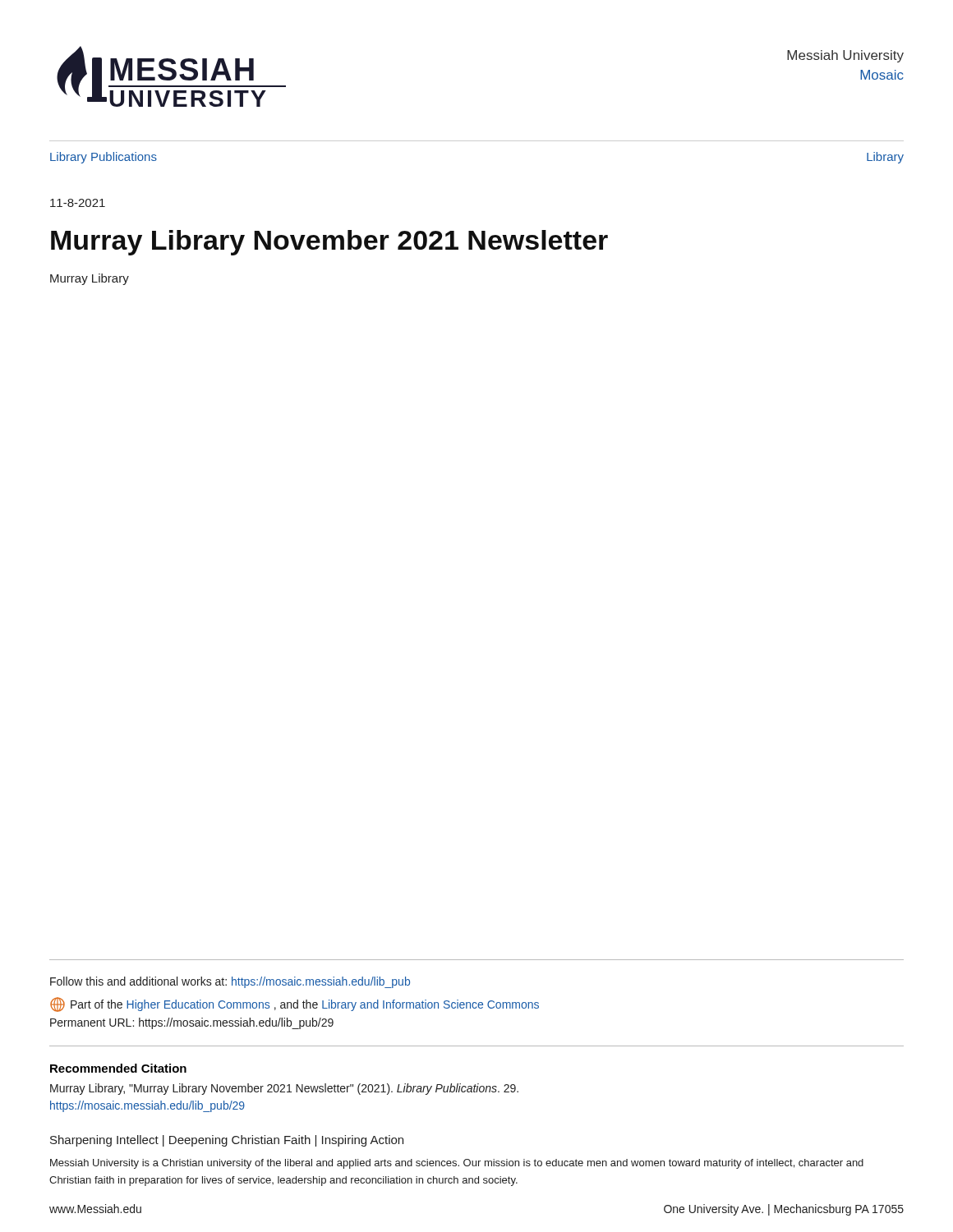Navigate to the text starting "Sharpening Intellect | Deepening Christian Faith"
This screenshot has width=953, height=1232.
coord(227,1140)
